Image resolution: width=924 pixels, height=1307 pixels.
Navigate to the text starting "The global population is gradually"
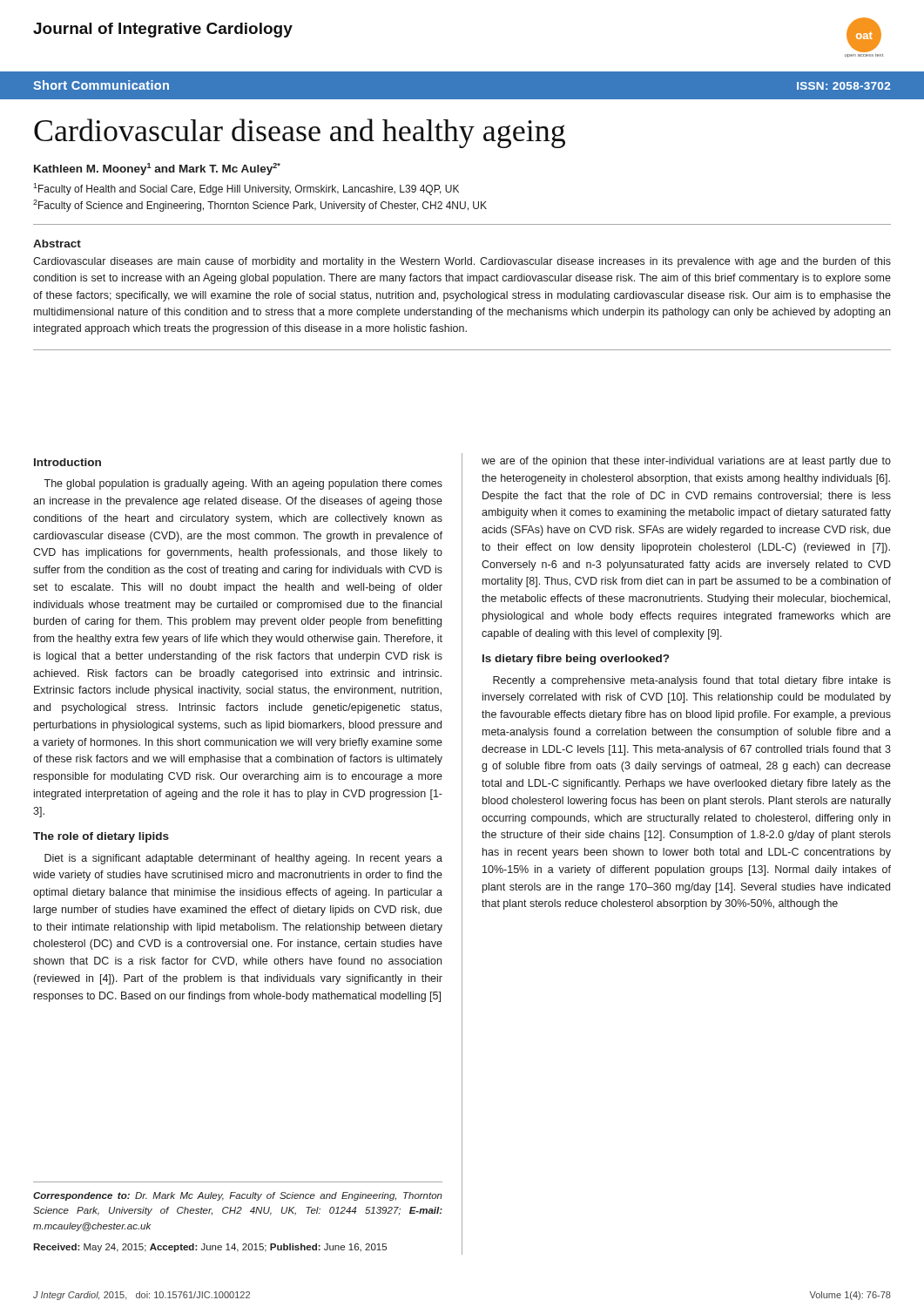pos(238,648)
